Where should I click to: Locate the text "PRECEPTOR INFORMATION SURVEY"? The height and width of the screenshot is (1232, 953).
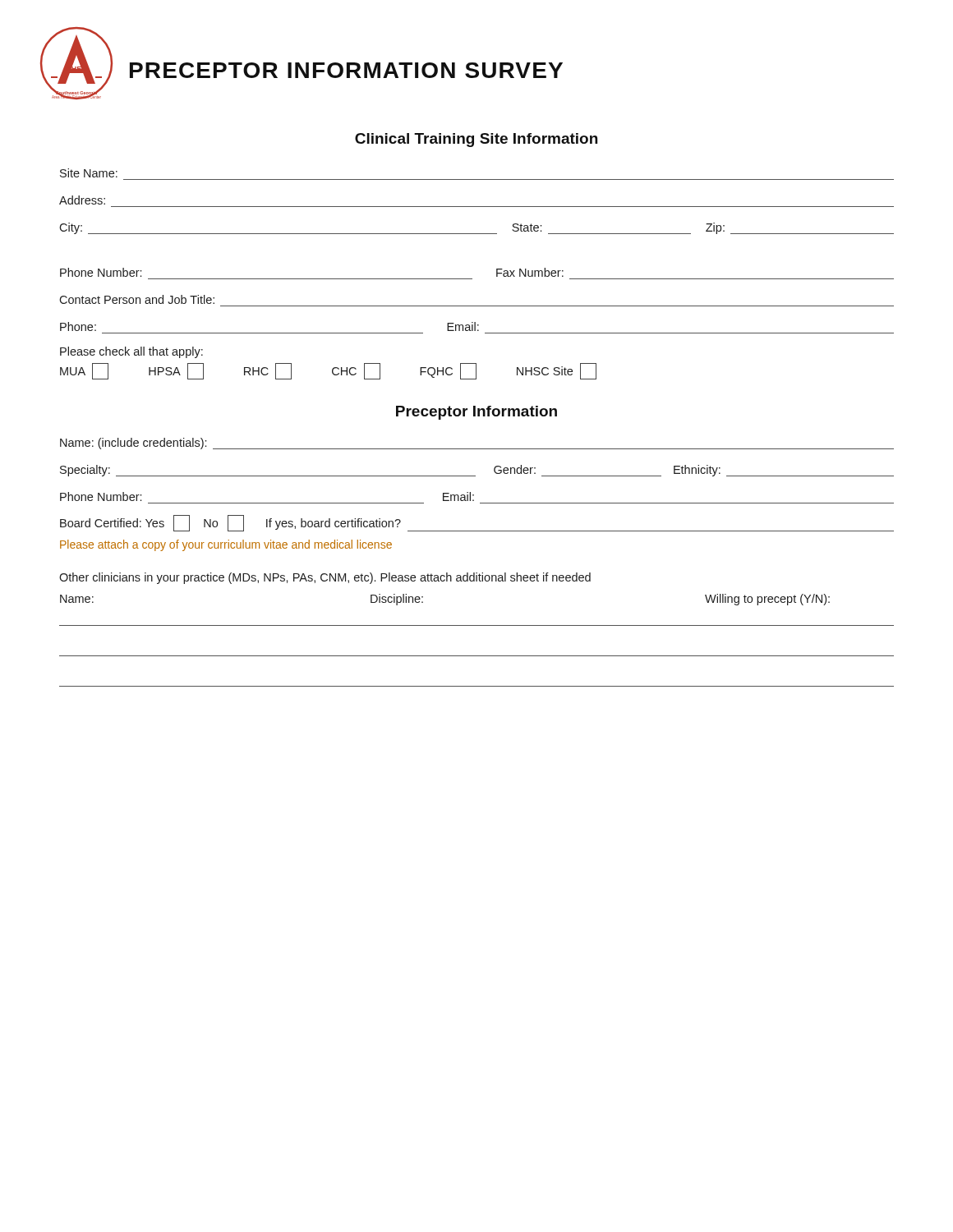[346, 70]
